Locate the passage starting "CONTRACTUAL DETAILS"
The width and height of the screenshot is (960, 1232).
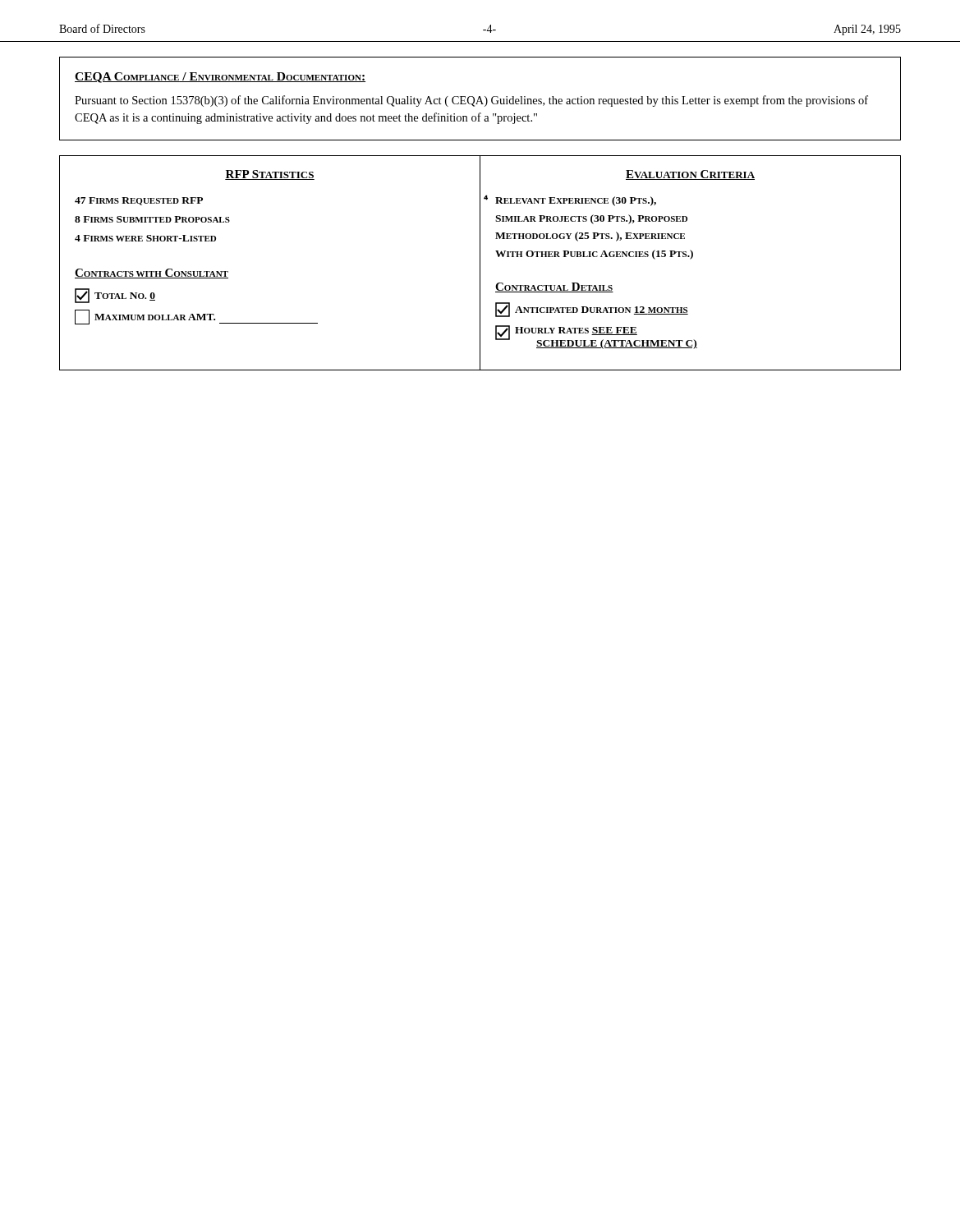pyautogui.click(x=554, y=287)
